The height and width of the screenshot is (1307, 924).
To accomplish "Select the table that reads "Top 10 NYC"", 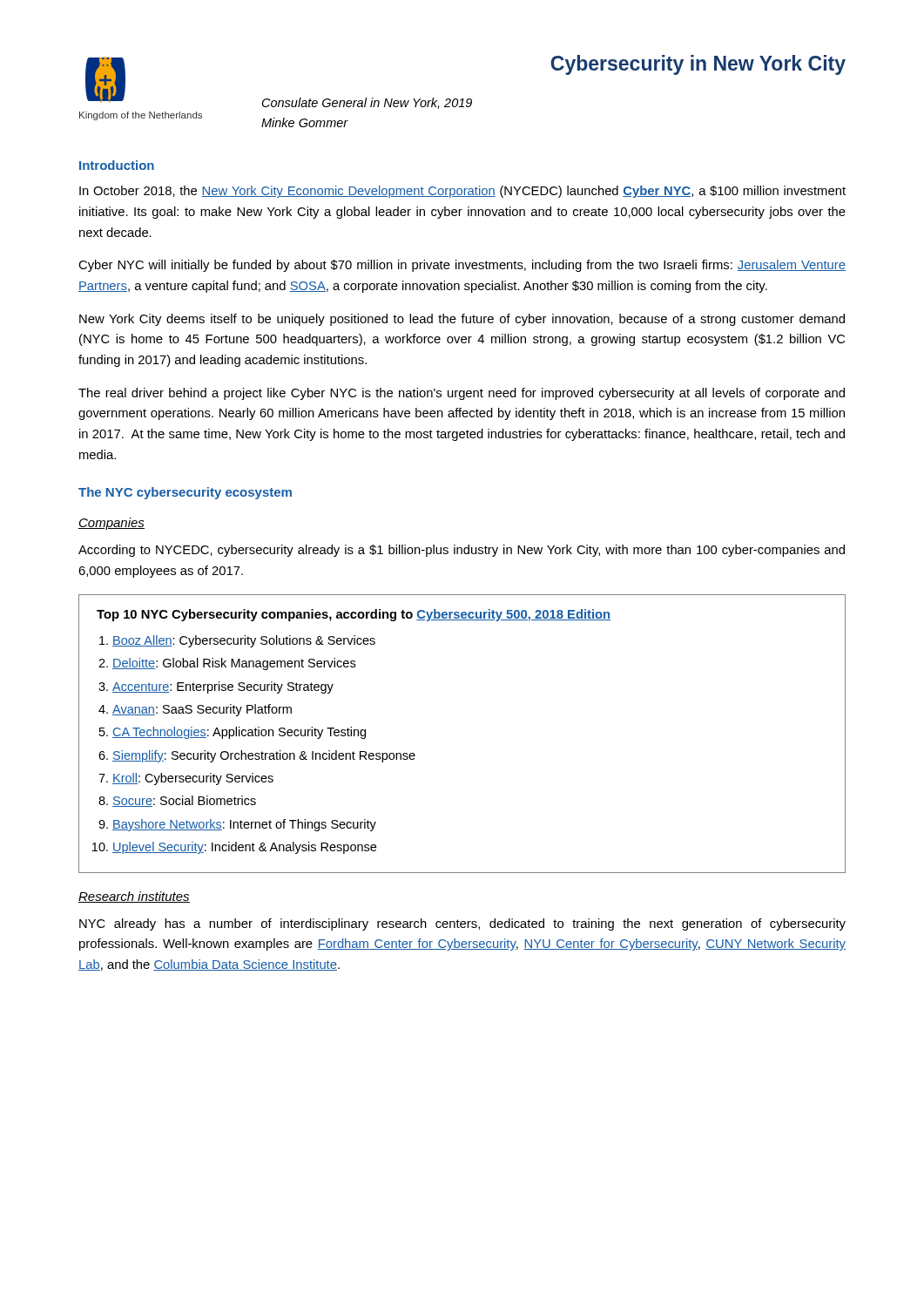I will tap(462, 733).
